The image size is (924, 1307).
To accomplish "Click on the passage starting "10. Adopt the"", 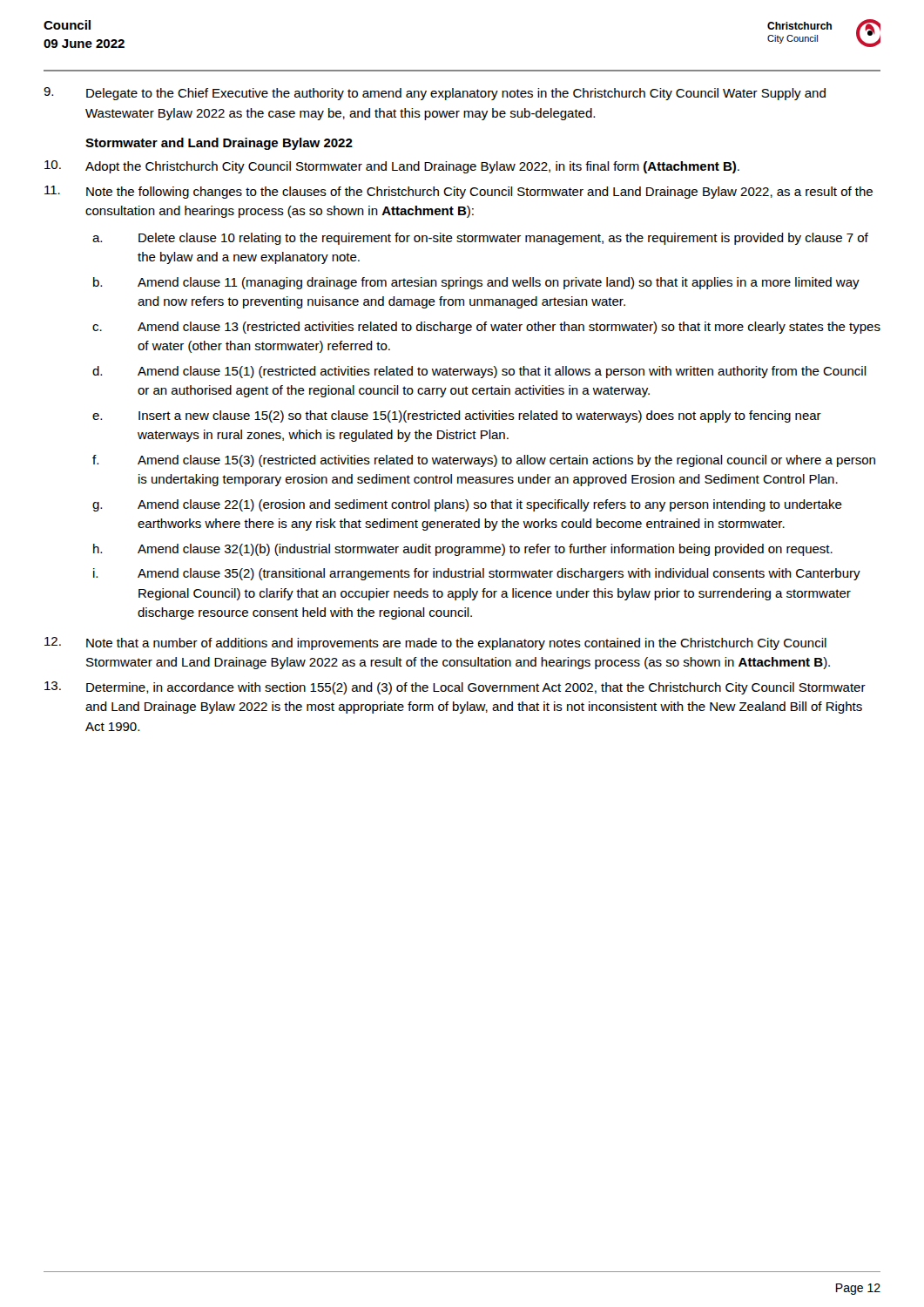I will (462, 167).
